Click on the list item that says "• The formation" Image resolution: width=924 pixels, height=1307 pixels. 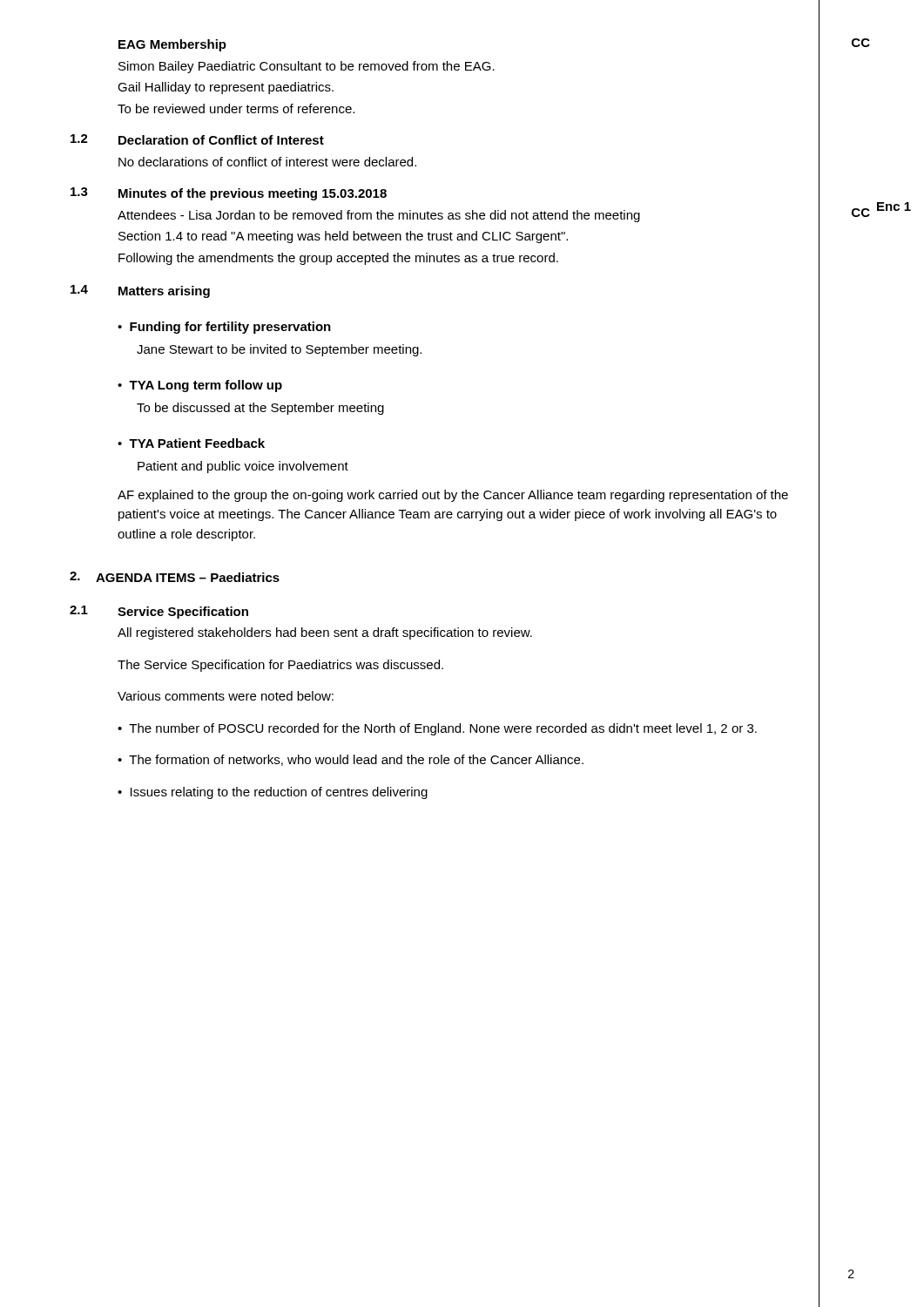tap(431, 760)
